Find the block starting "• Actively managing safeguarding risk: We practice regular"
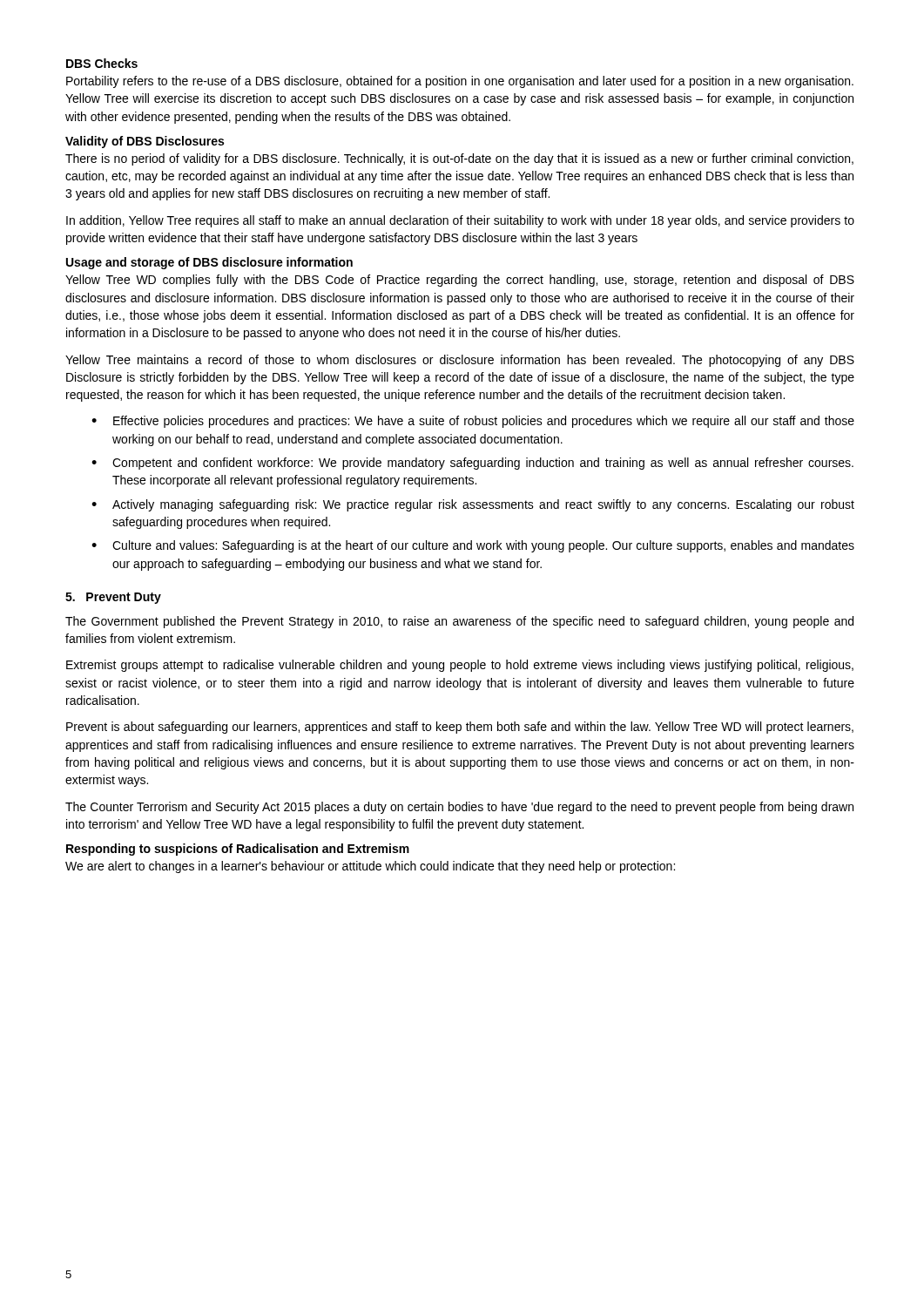924x1307 pixels. point(473,513)
